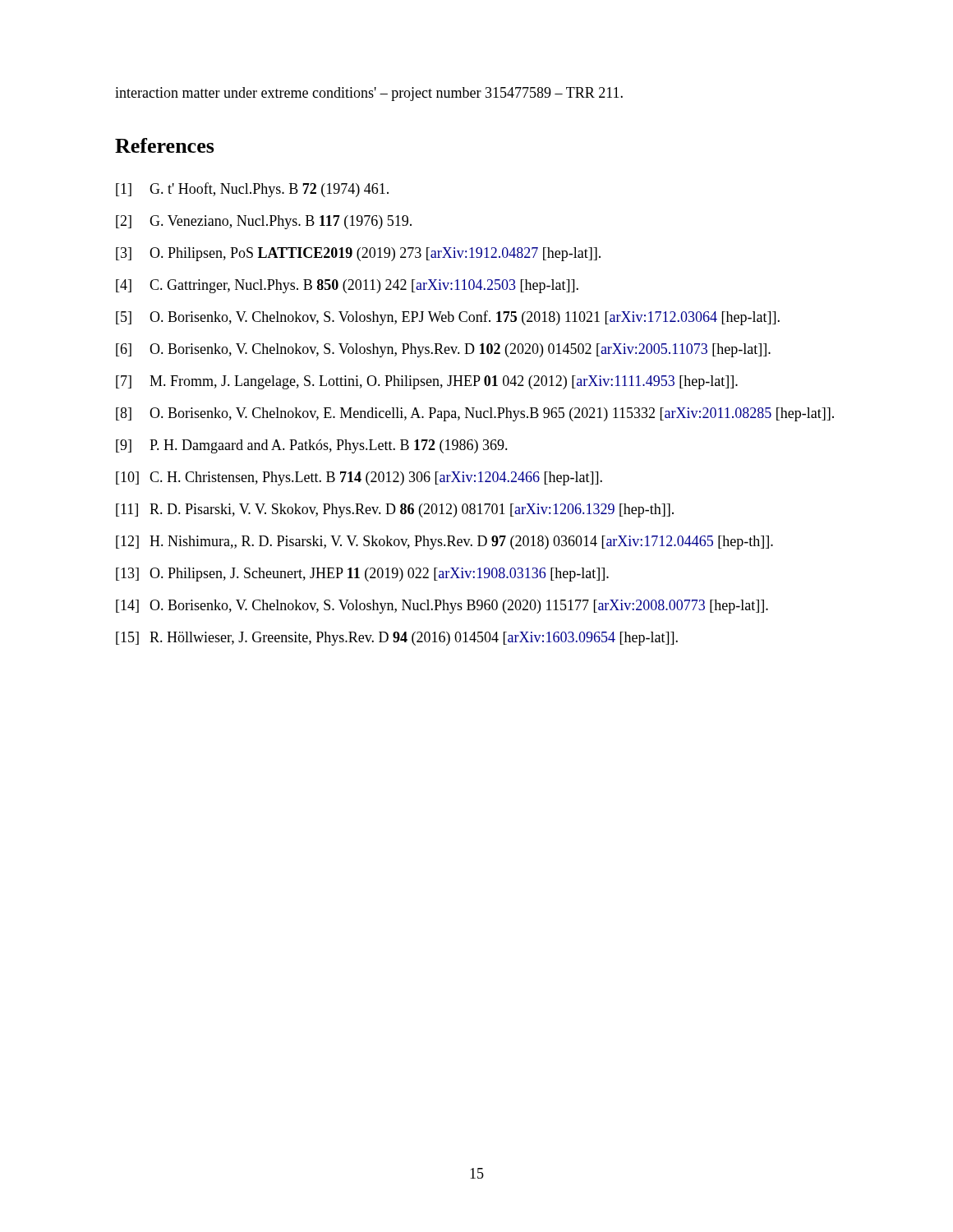Viewport: 953px width, 1232px height.
Task: Find the list item that says "[2] G. Veneziano,"
Action: tap(264, 222)
